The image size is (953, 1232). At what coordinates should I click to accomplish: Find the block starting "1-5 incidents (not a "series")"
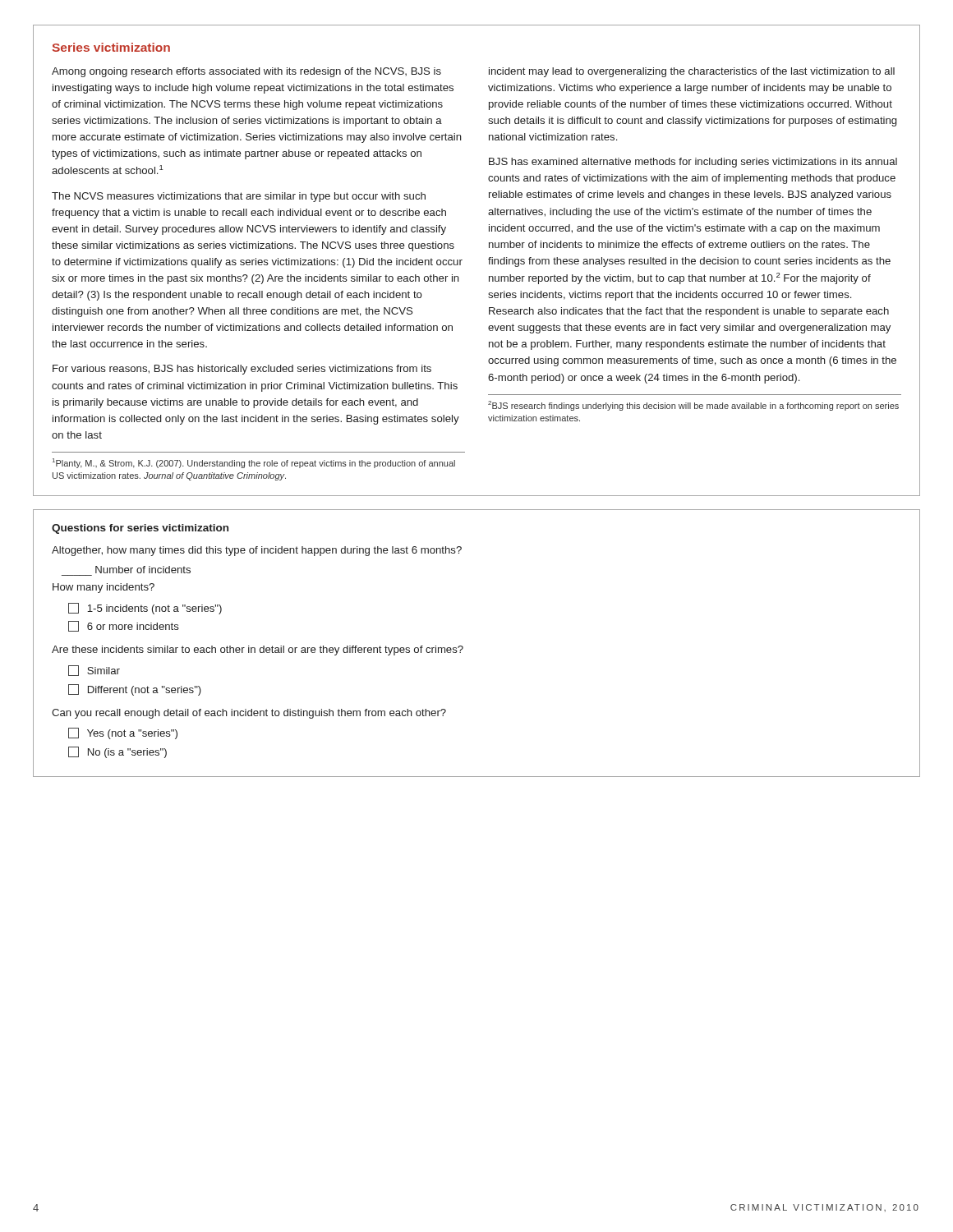coord(145,609)
